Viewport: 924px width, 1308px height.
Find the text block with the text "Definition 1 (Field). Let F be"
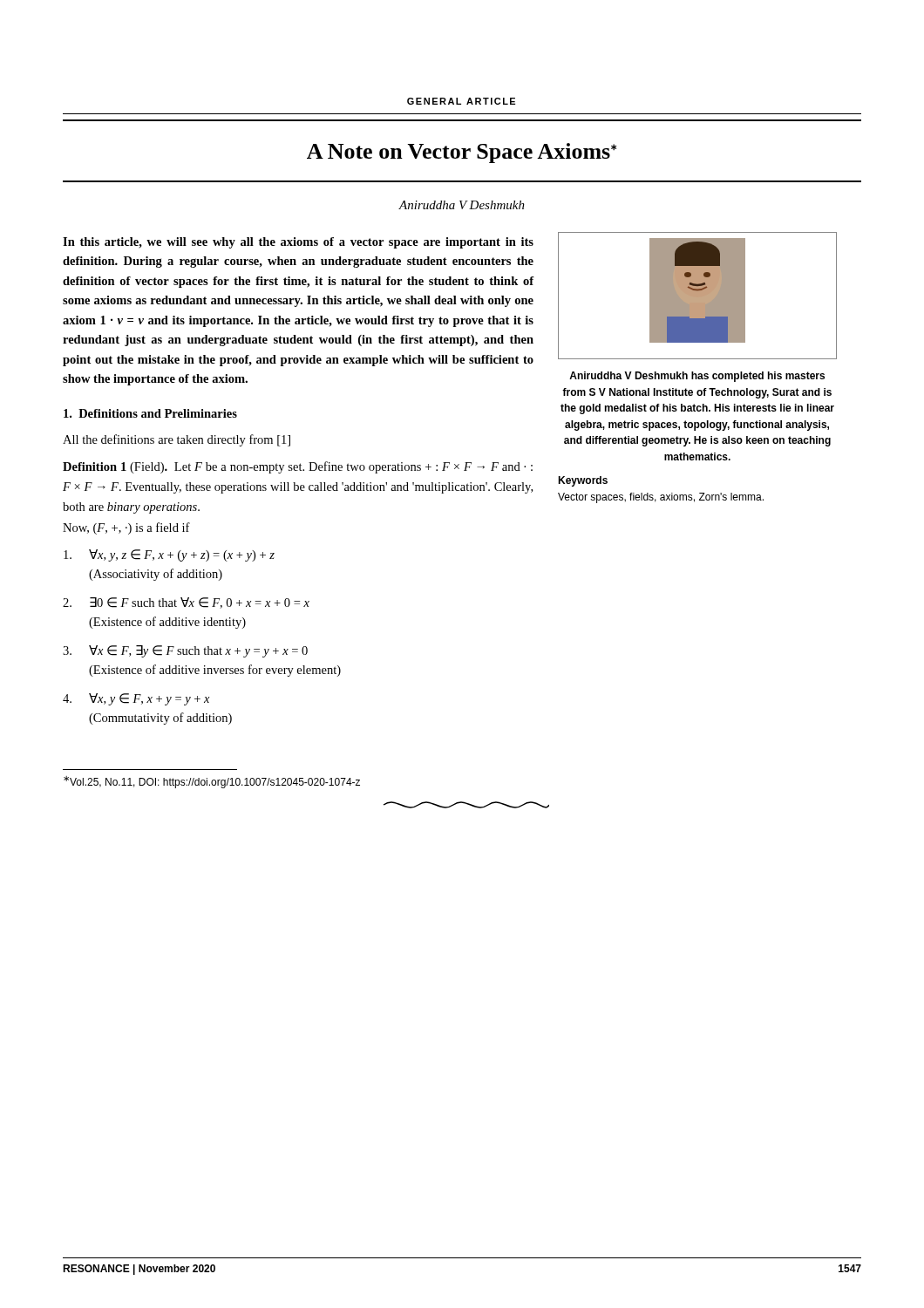pos(298,497)
